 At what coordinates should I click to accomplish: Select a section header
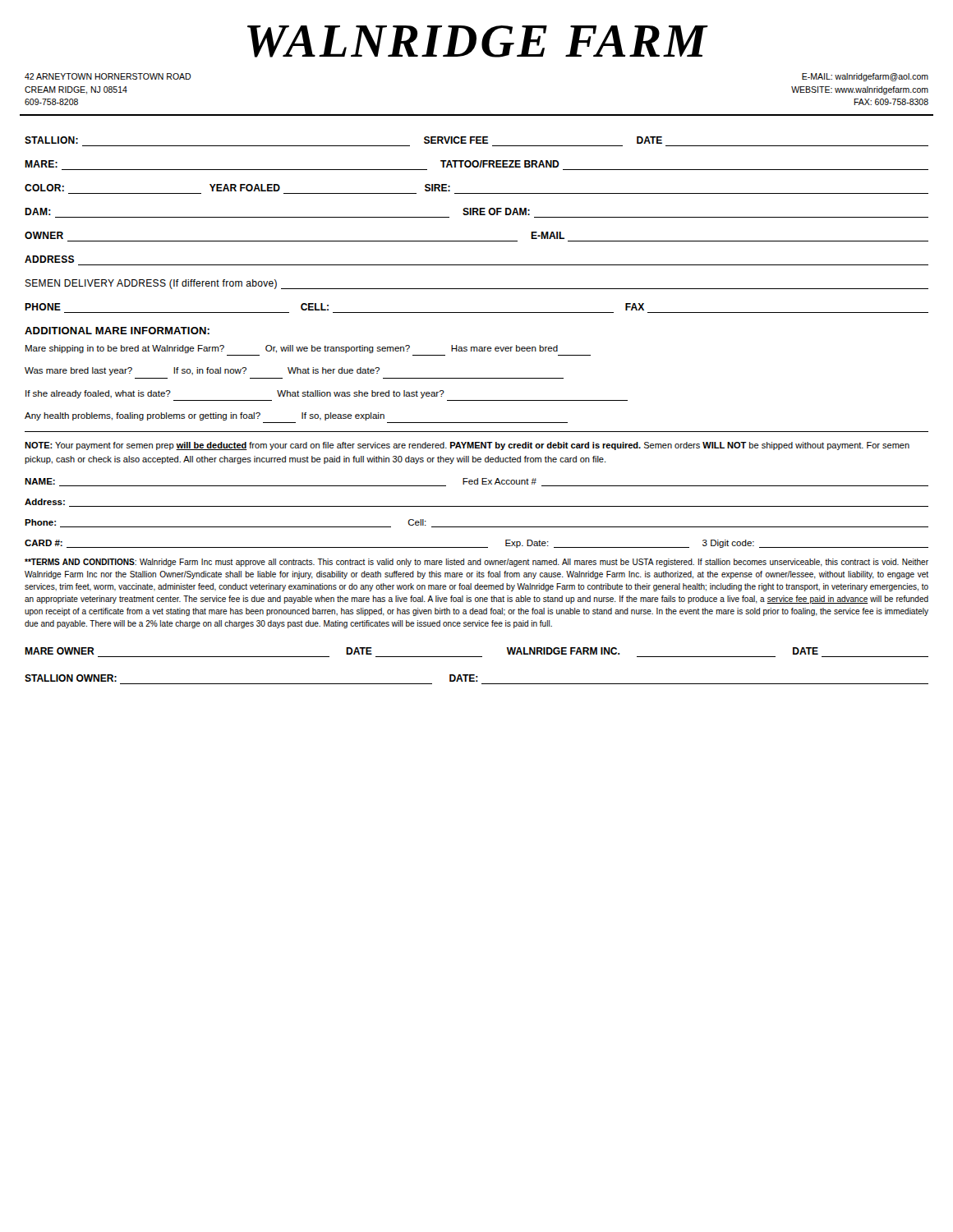118,331
